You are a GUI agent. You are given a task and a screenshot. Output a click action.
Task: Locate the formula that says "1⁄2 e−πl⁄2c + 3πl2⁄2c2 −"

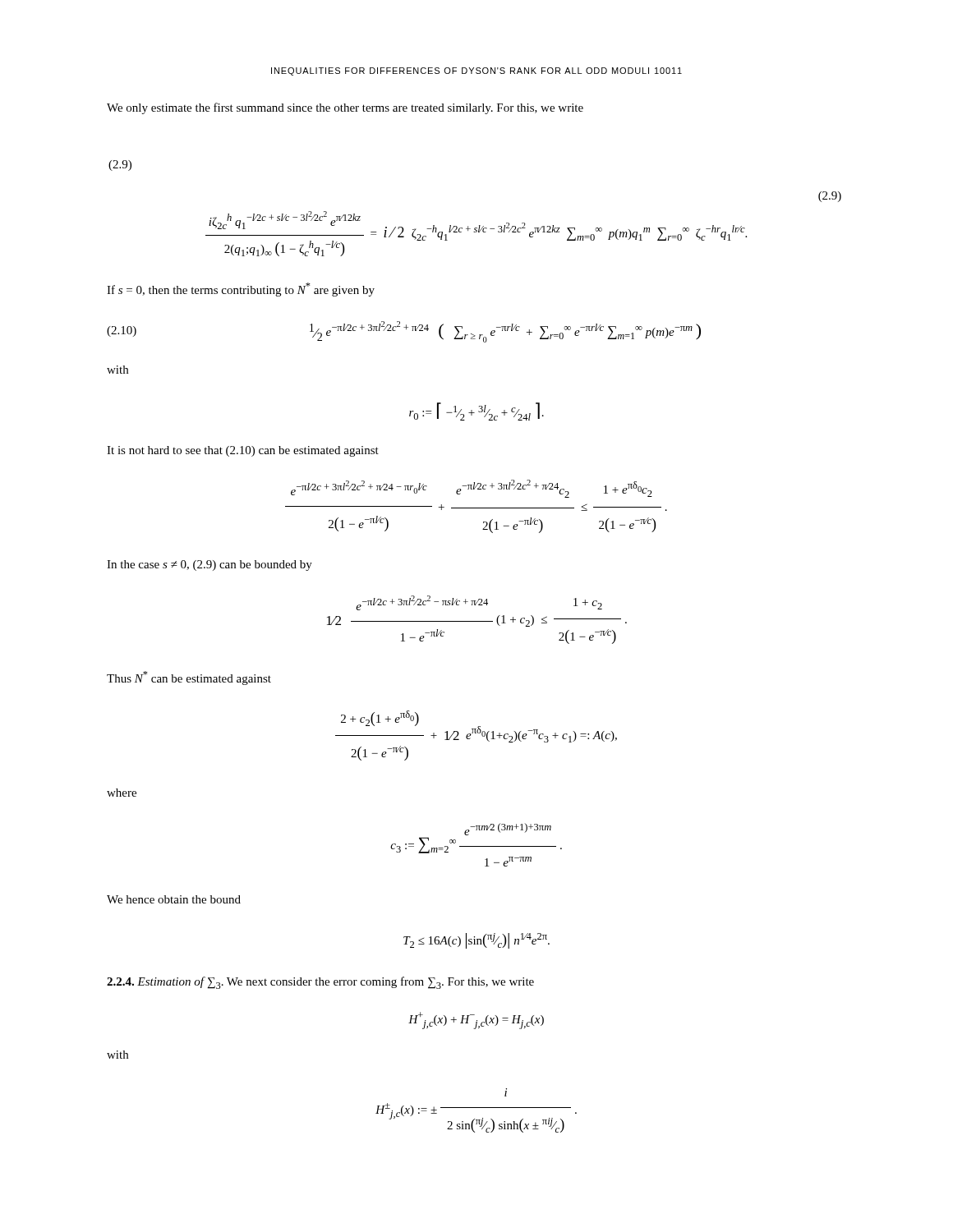(476, 621)
